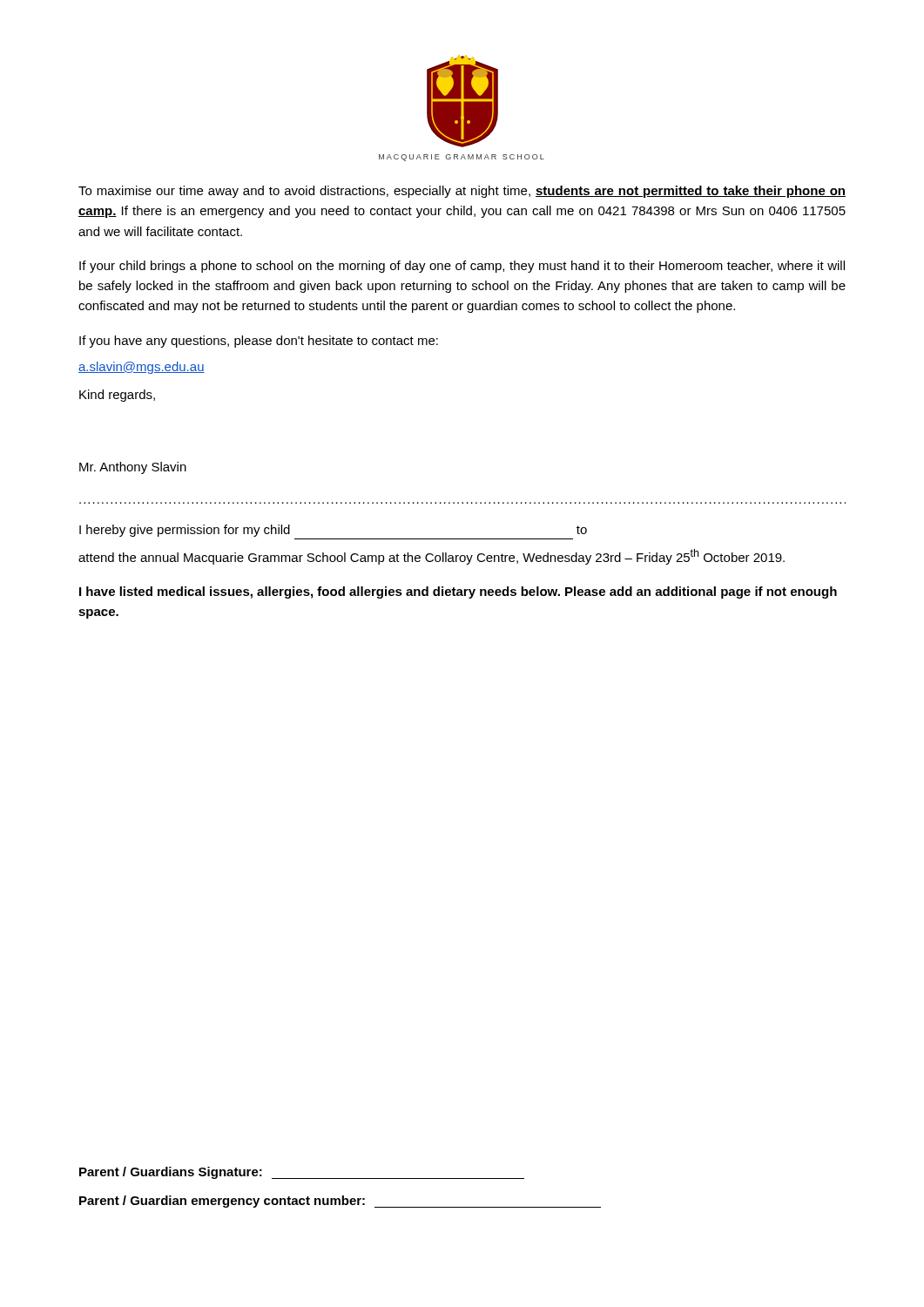
Task: Point to the block beginning "I hereby give"
Action: (x=333, y=531)
